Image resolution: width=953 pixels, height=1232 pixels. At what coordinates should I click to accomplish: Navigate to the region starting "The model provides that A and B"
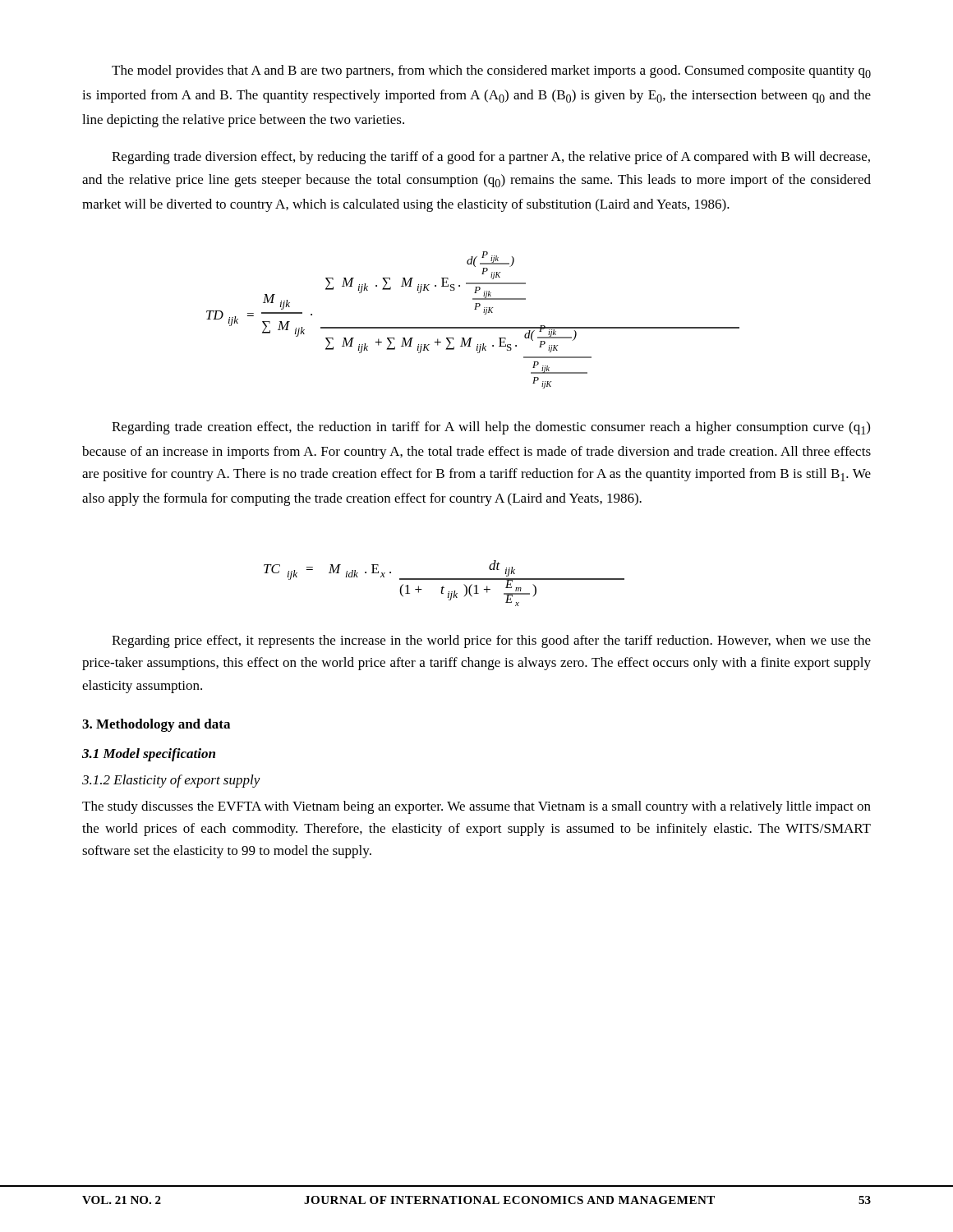click(x=476, y=95)
